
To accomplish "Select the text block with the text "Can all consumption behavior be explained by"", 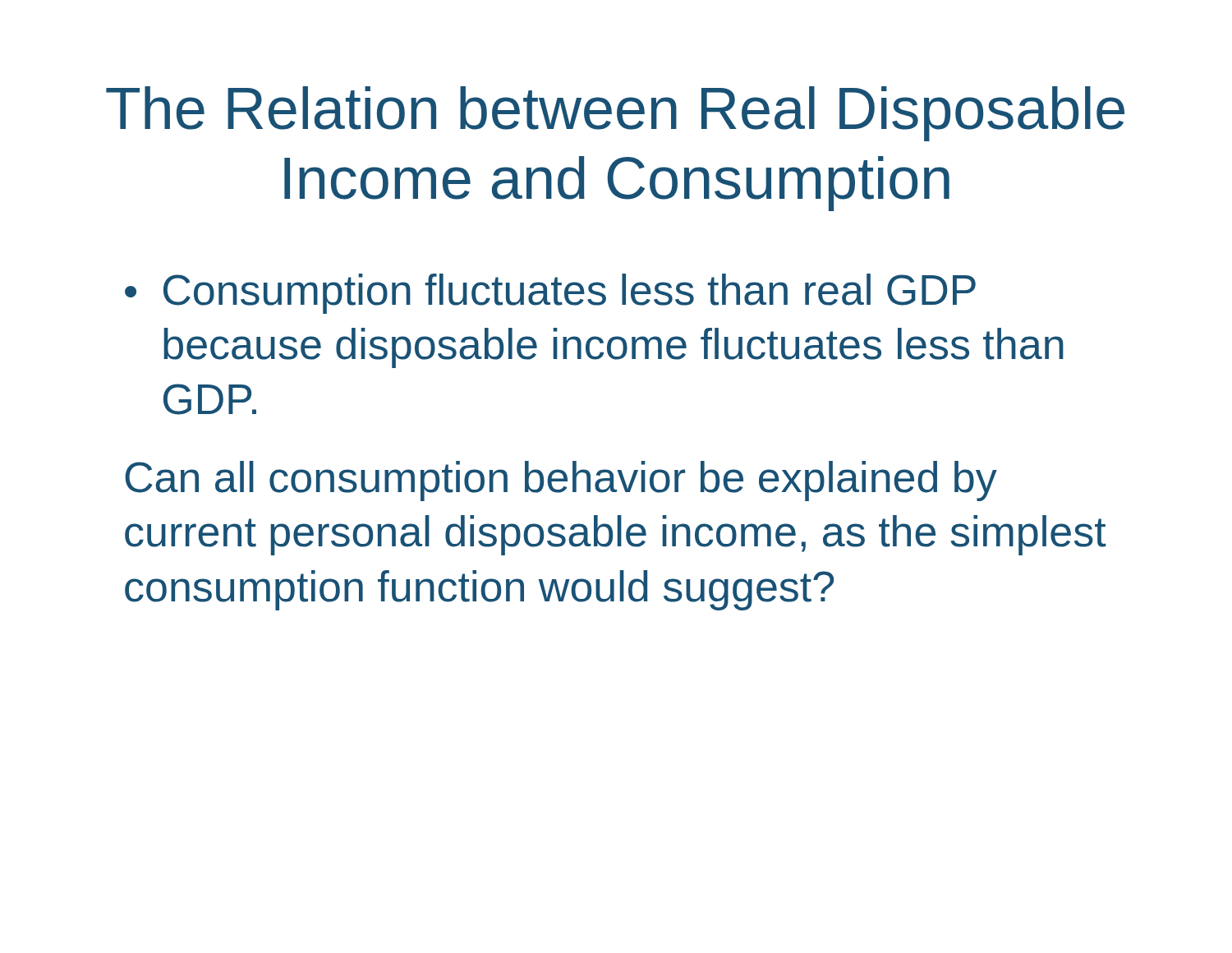I will point(615,532).
